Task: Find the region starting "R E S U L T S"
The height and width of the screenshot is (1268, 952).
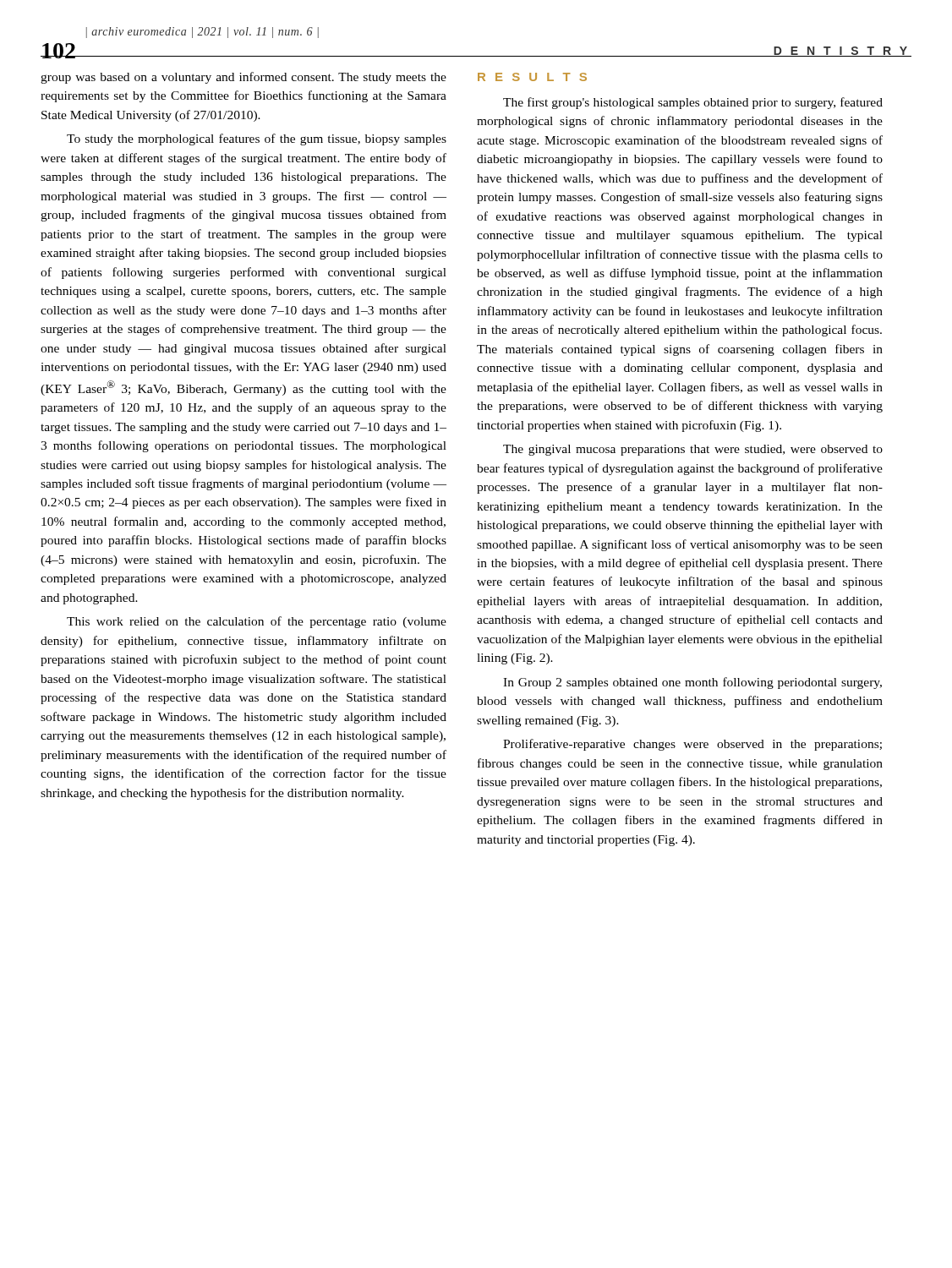Action: click(533, 77)
